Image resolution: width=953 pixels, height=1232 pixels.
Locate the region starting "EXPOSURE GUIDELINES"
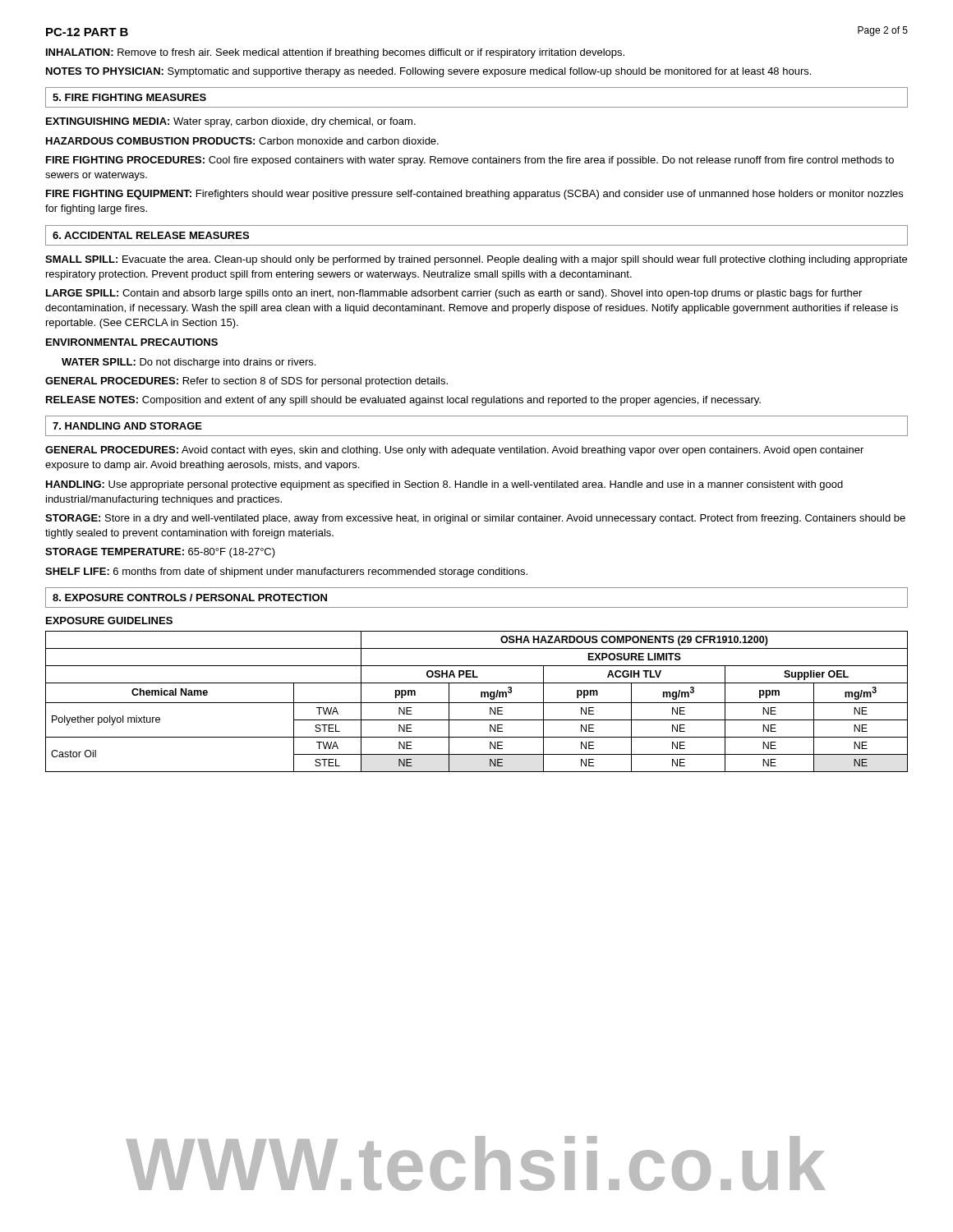click(x=109, y=620)
